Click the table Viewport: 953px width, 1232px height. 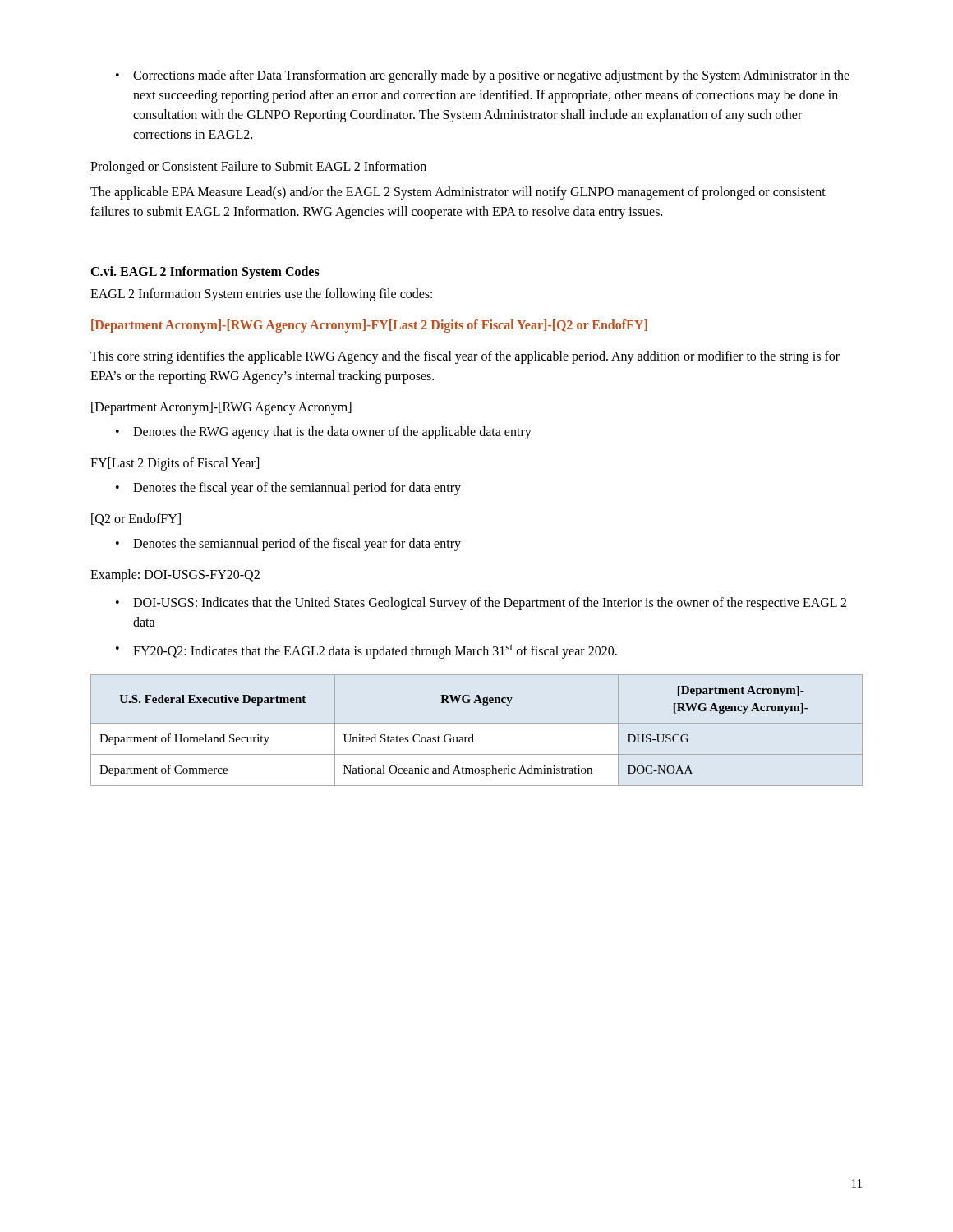pyautogui.click(x=476, y=730)
